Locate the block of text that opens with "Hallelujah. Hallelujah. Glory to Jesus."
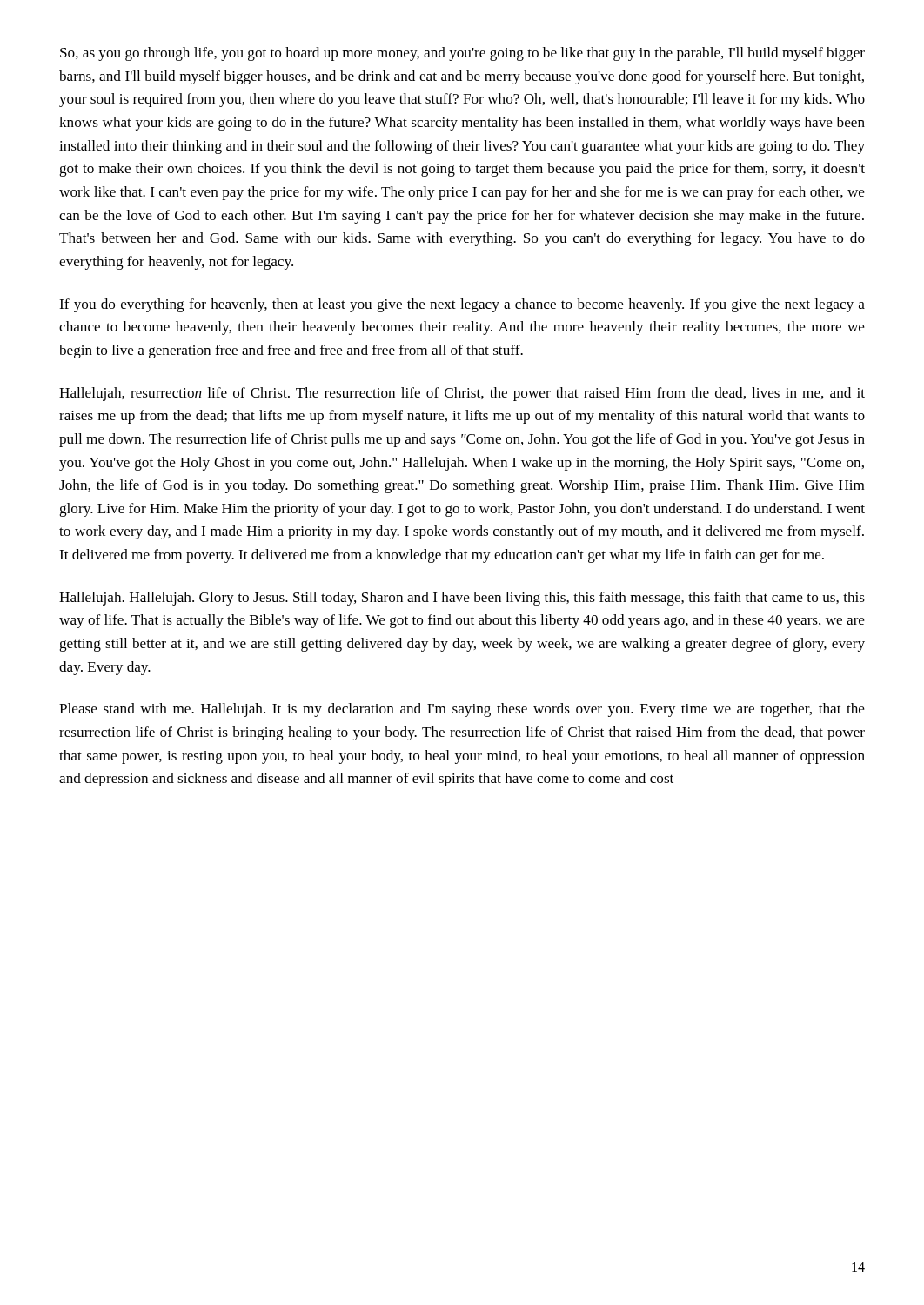The width and height of the screenshot is (924, 1305). point(462,632)
